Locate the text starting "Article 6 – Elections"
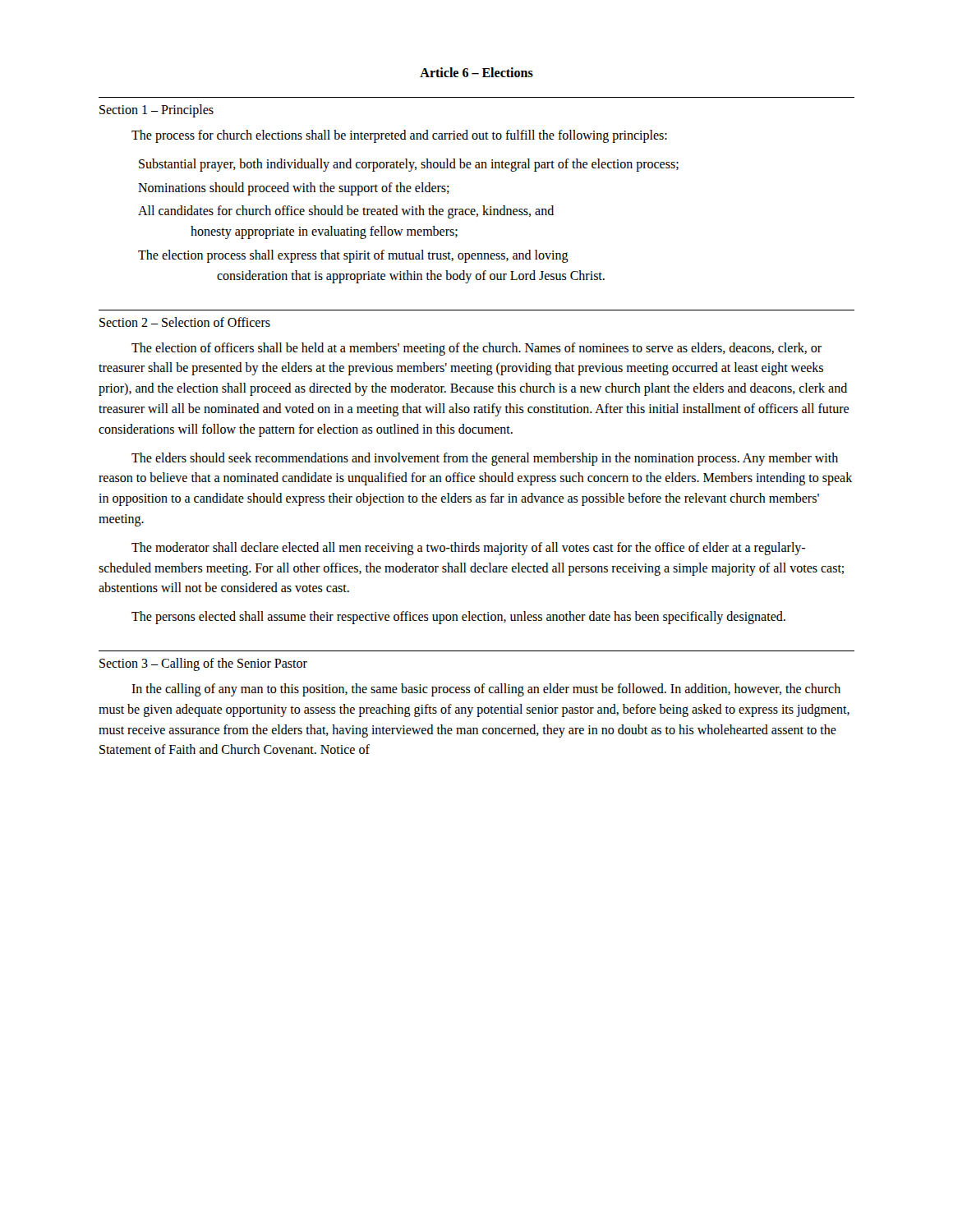Screen dimensions: 1232x953 click(x=476, y=73)
